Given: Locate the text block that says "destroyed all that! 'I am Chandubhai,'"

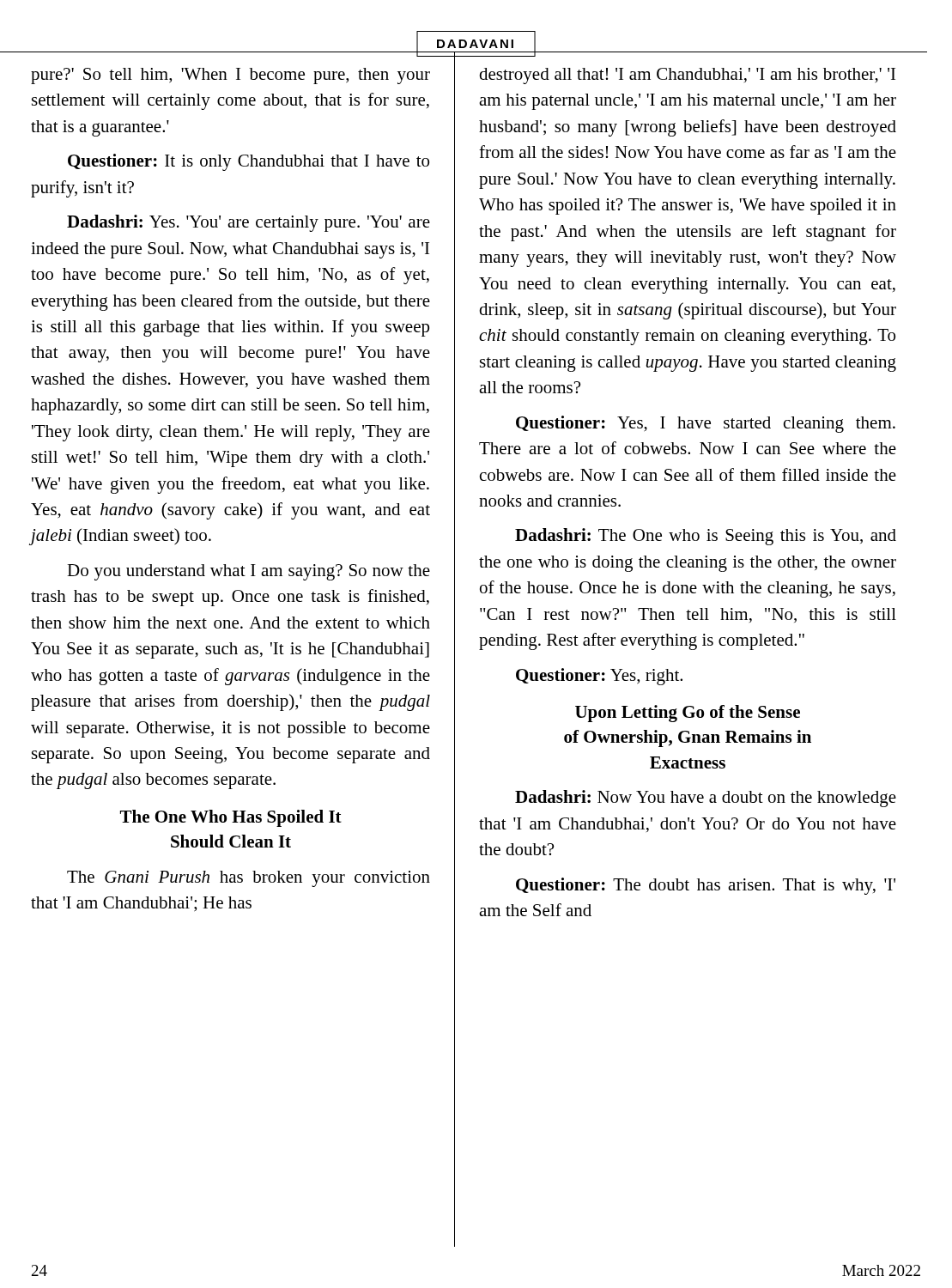Looking at the screenshot, I should [688, 231].
